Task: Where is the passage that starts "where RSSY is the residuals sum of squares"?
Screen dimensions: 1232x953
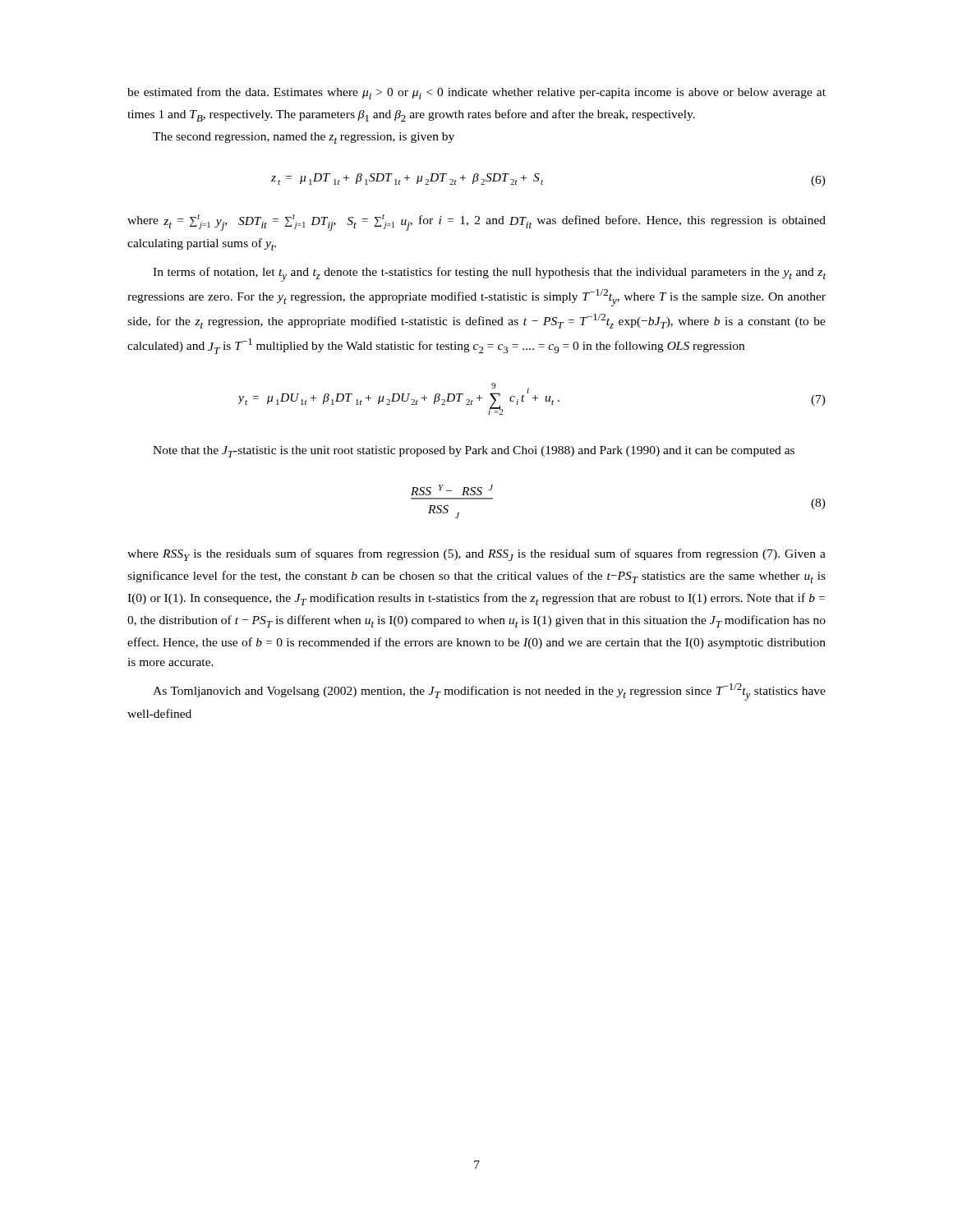Action: tap(476, 607)
